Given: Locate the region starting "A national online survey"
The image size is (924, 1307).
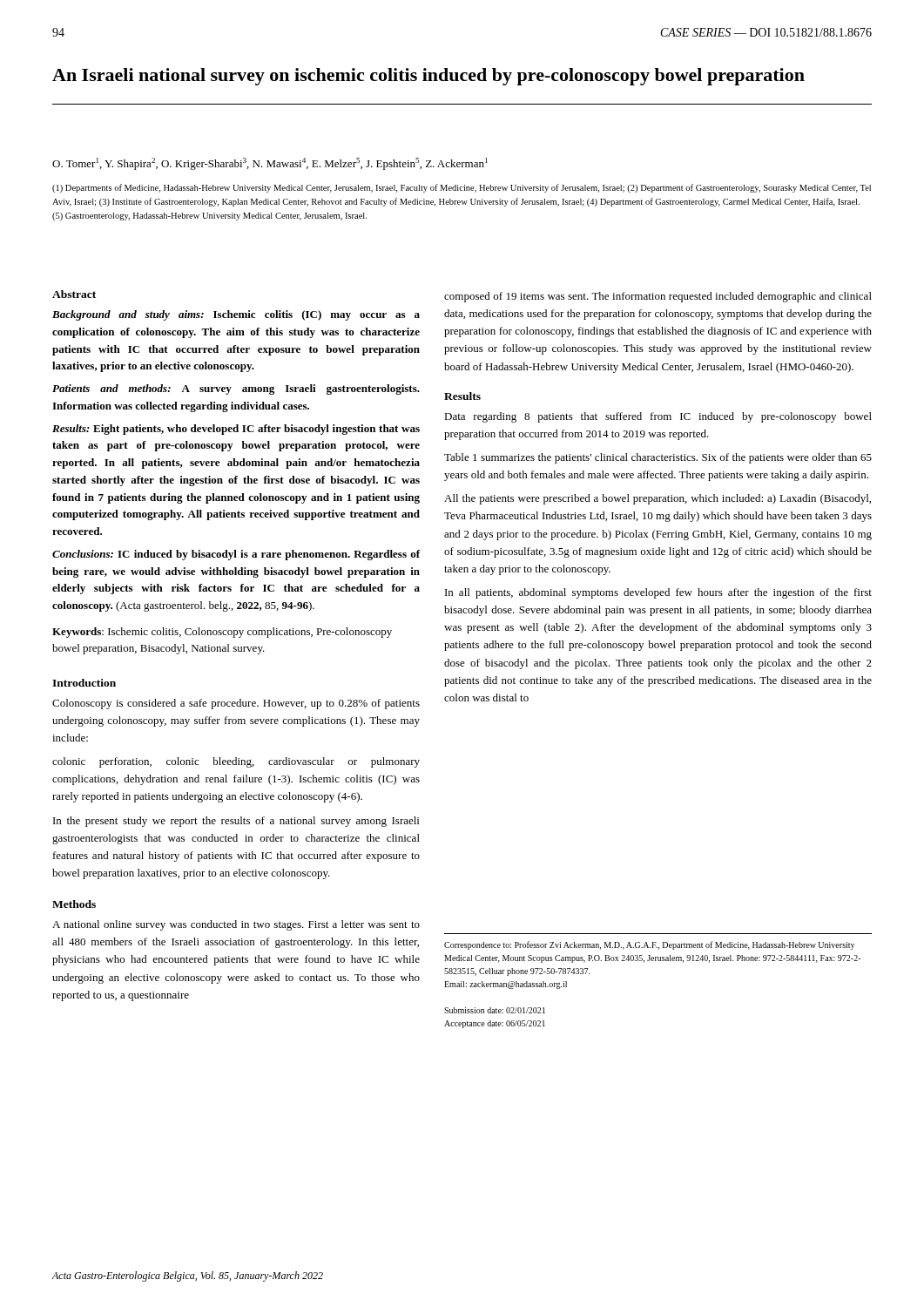Looking at the screenshot, I should (236, 959).
